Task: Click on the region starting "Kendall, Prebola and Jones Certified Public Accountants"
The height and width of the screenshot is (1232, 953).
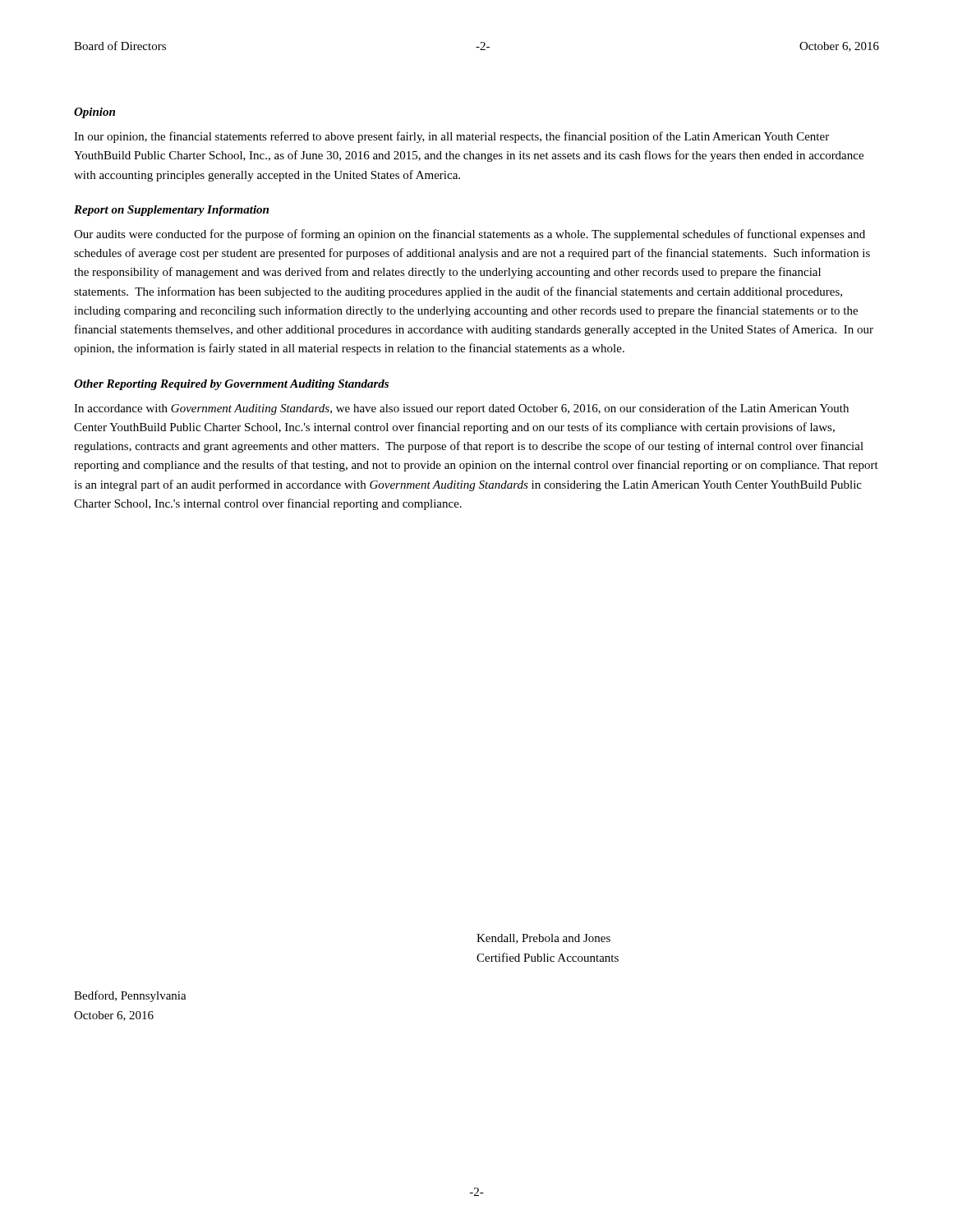Action: click(x=548, y=948)
